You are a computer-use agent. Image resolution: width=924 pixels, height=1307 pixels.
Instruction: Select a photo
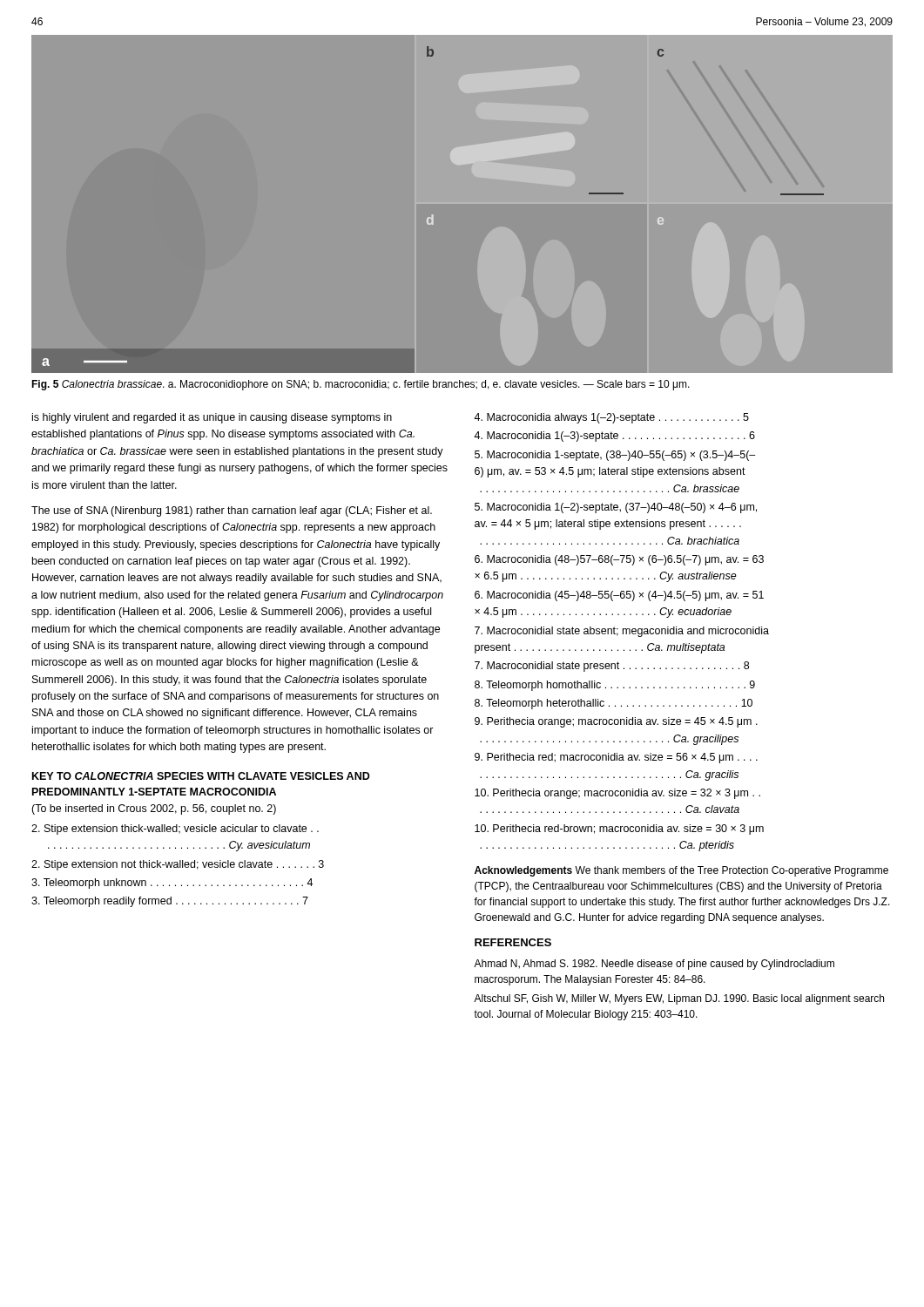tap(462, 204)
